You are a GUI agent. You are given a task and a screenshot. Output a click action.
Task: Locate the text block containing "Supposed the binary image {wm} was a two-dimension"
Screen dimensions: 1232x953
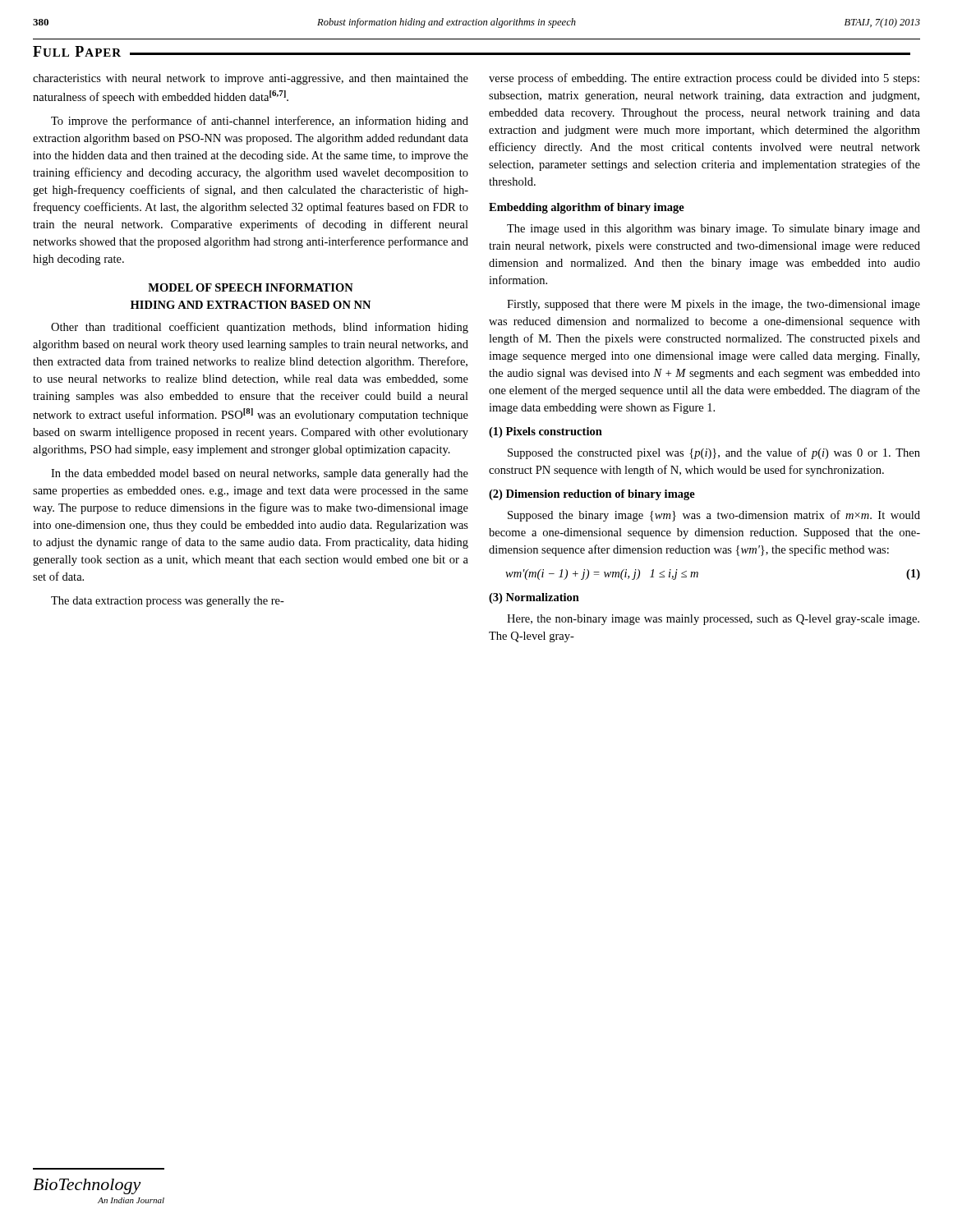click(x=704, y=533)
